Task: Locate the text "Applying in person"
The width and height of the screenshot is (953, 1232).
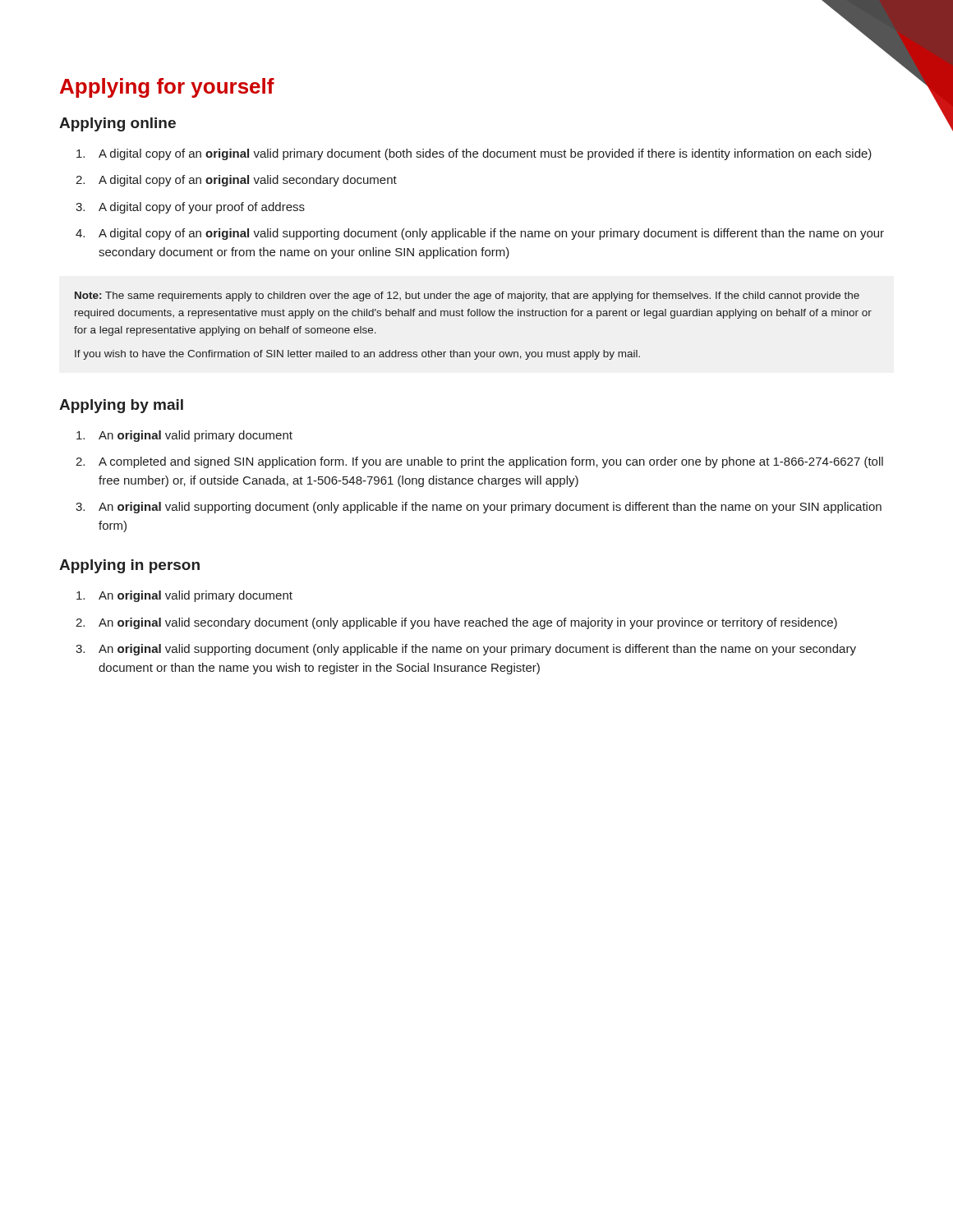Action: pyautogui.click(x=130, y=565)
